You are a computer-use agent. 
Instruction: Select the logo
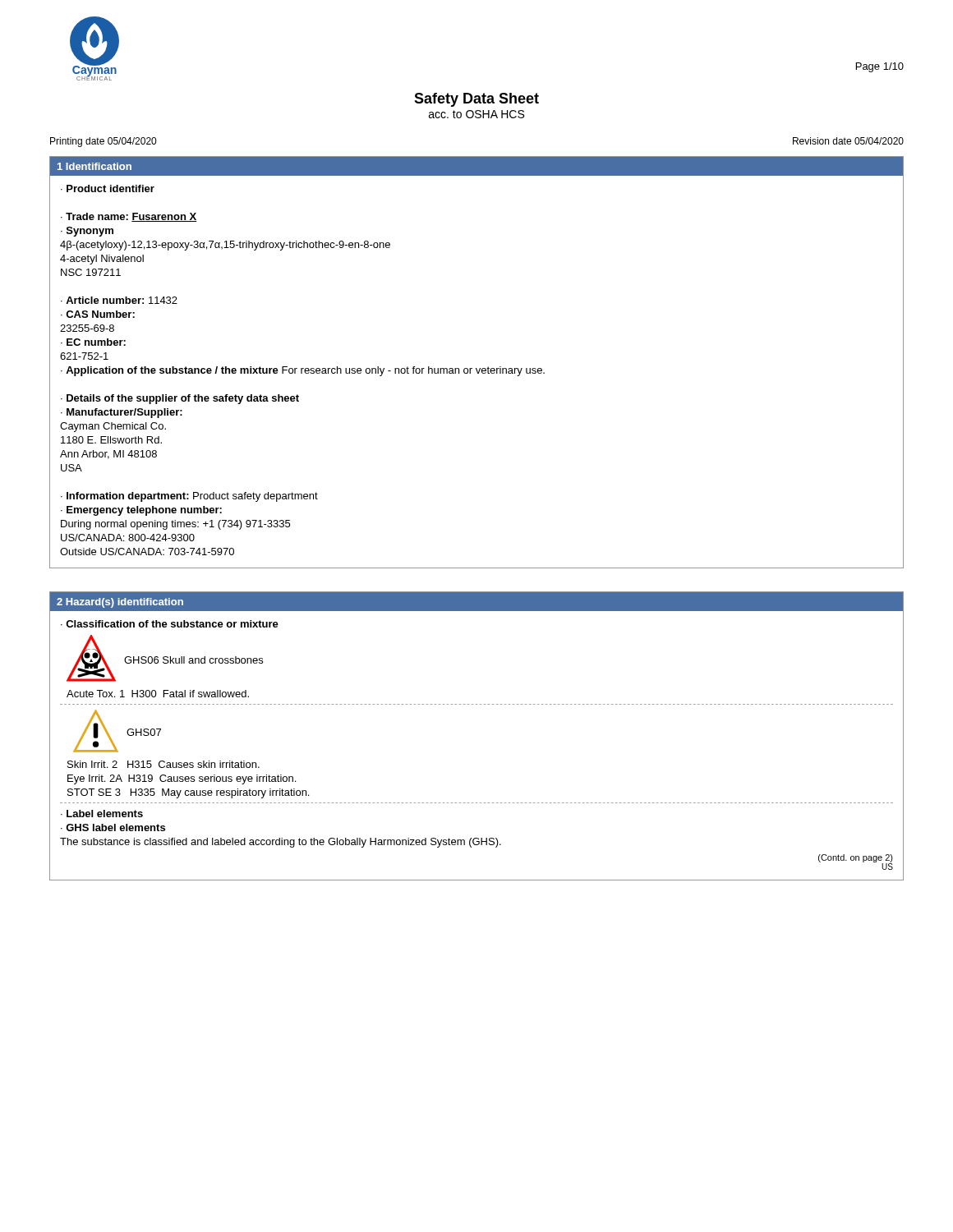[x=99, y=49]
